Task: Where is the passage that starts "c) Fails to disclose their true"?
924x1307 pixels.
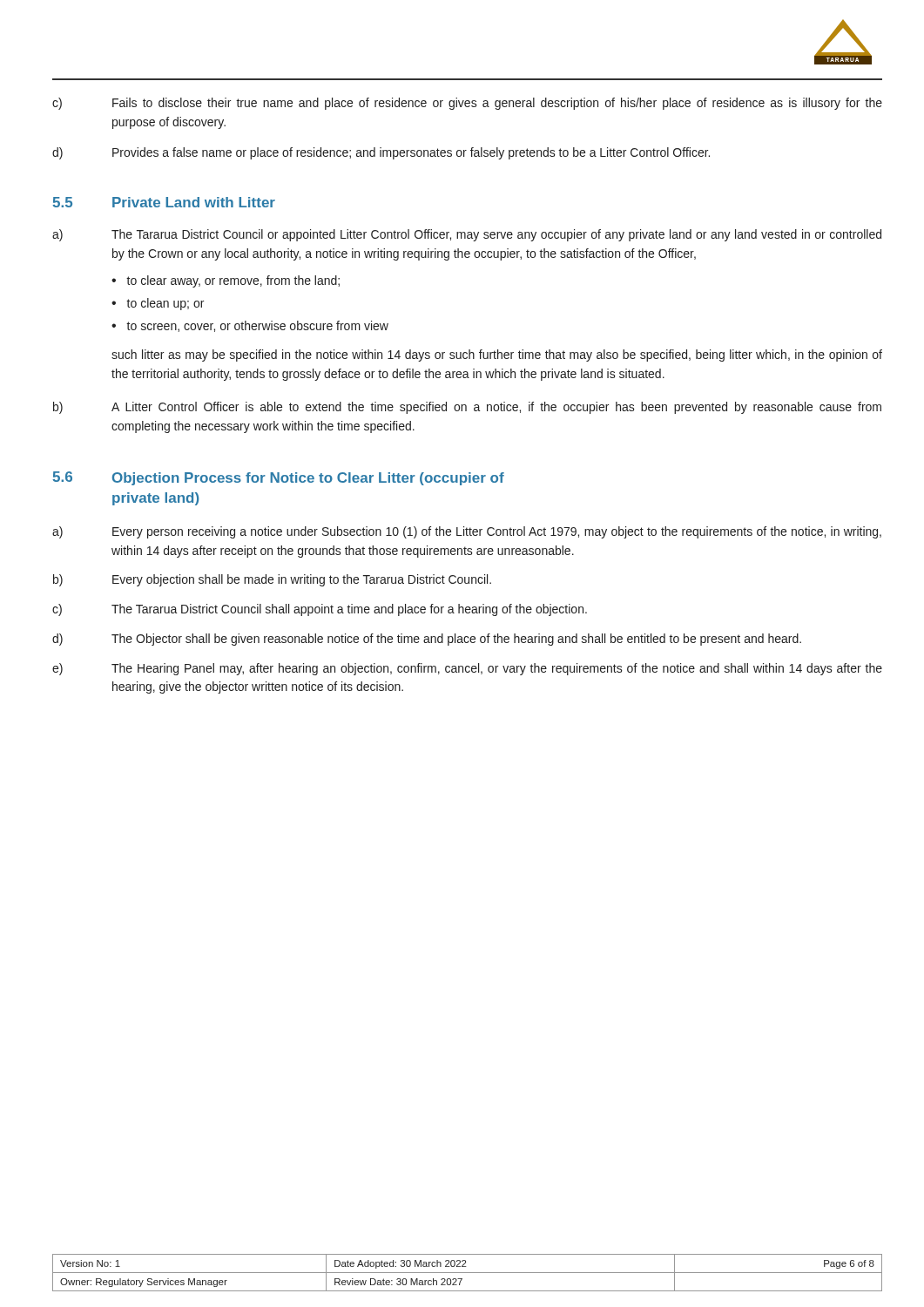Action: tap(467, 113)
